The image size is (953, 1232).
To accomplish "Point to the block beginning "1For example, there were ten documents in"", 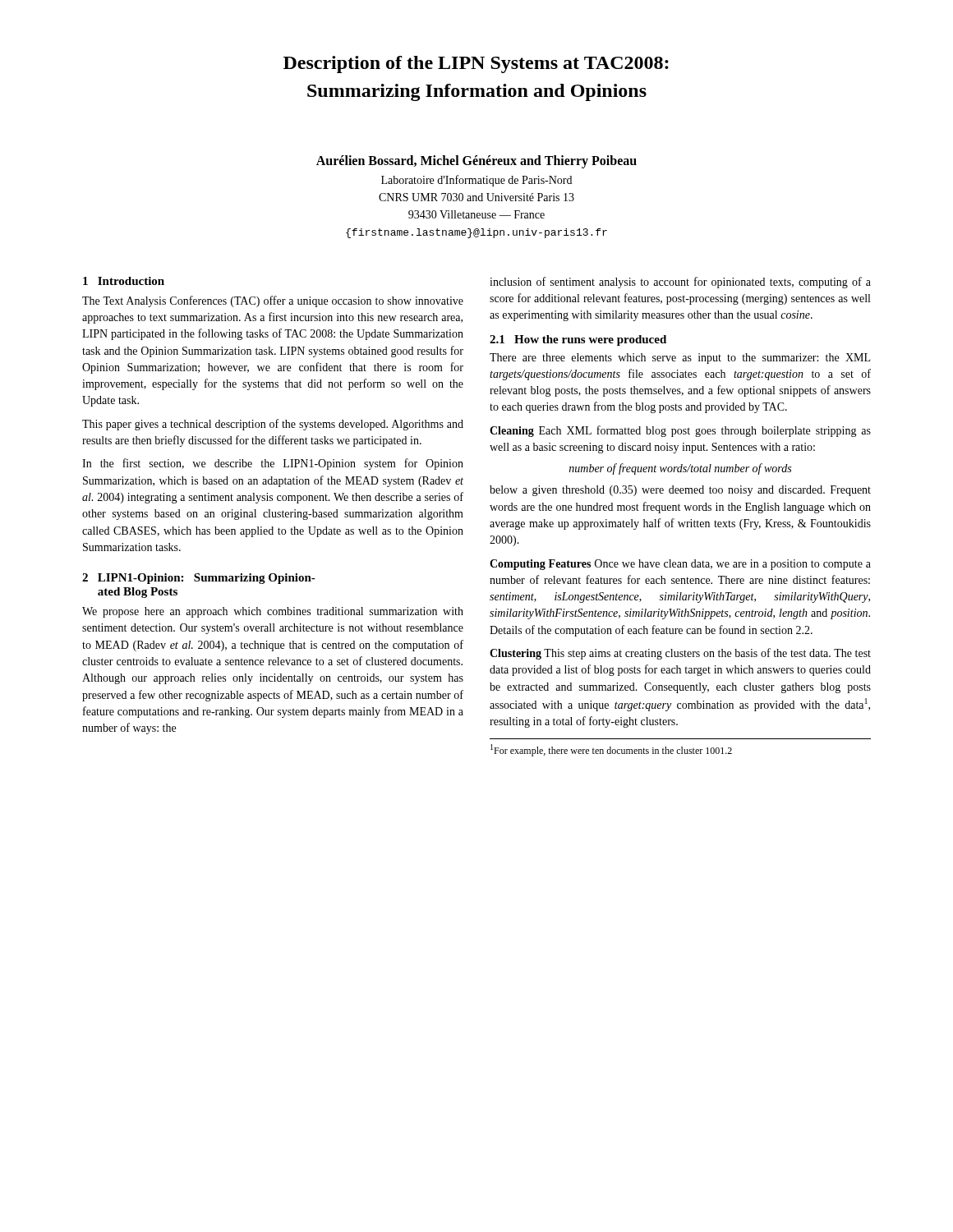I will (611, 750).
